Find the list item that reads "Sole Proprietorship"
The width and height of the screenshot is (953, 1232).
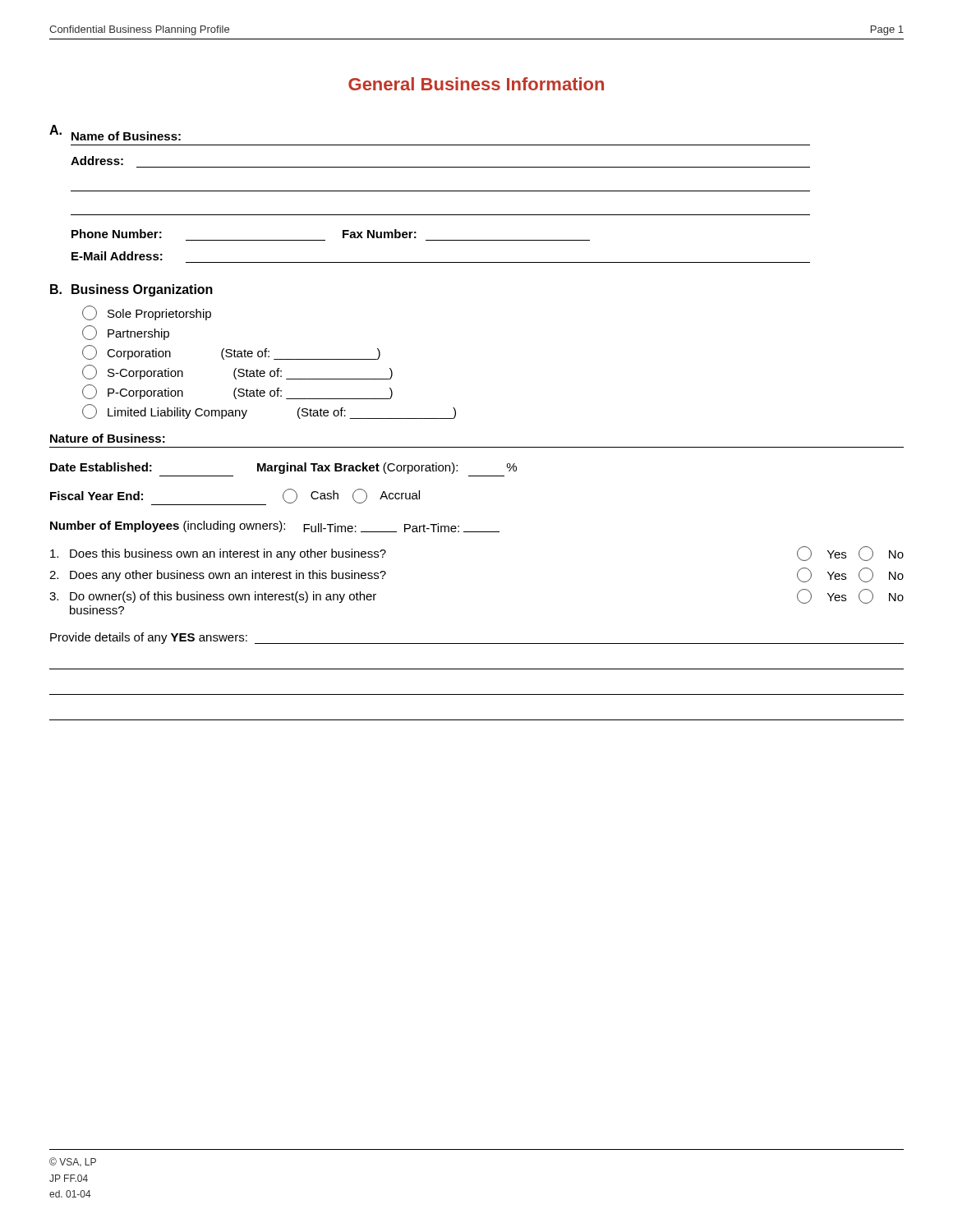pyautogui.click(x=147, y=313)
